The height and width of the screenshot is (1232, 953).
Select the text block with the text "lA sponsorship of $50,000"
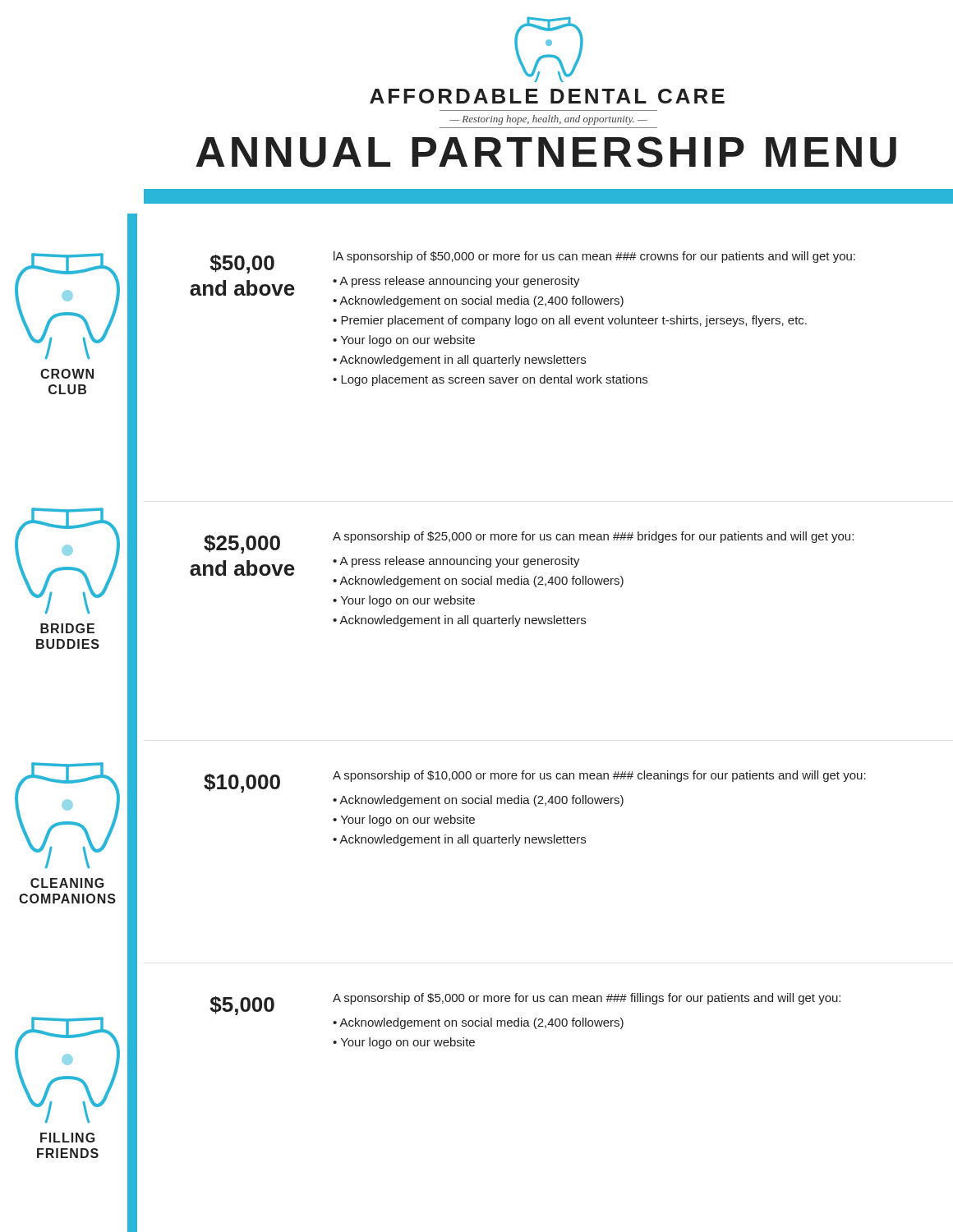(631, 256)
